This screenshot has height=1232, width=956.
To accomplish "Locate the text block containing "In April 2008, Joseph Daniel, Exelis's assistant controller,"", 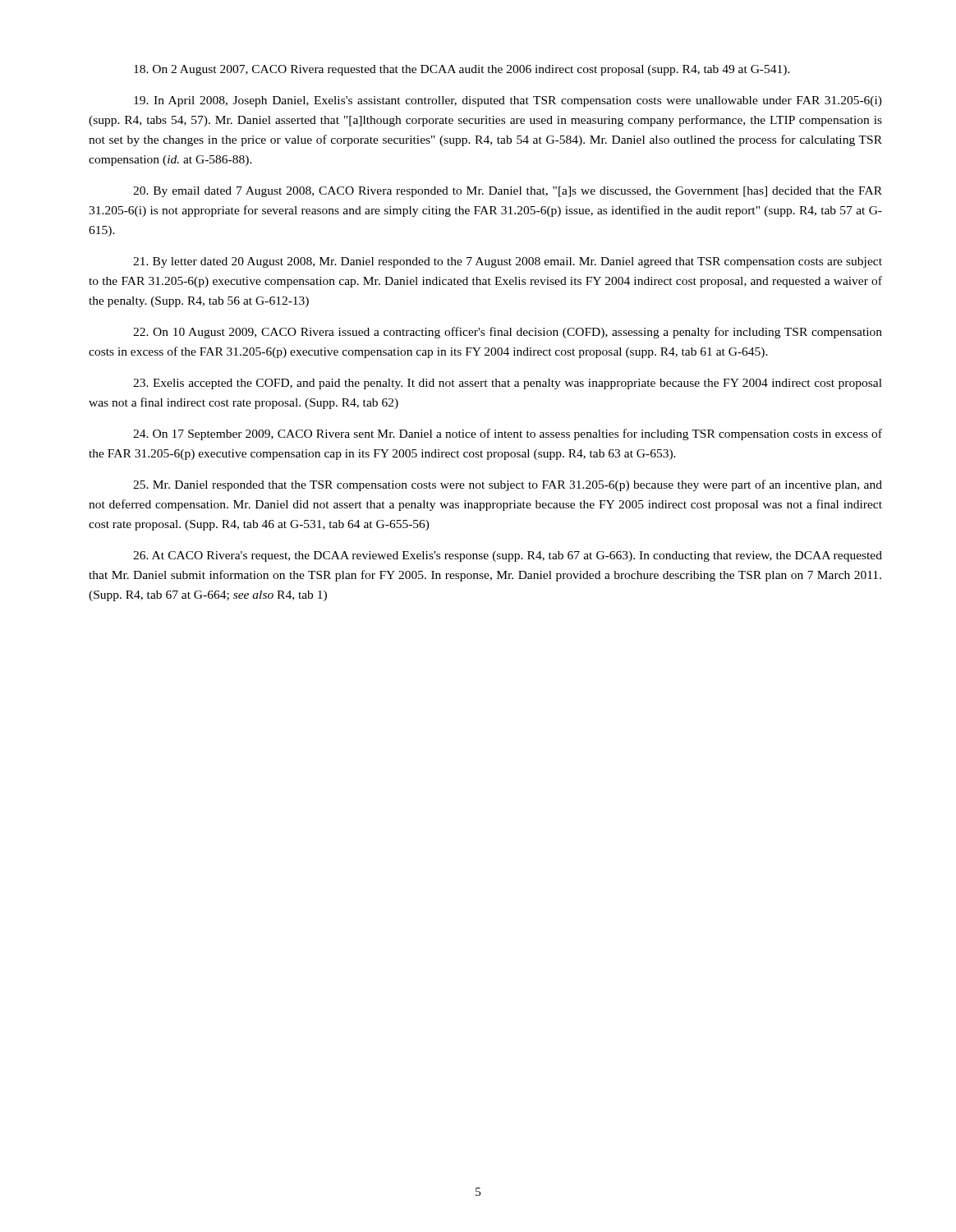I will click(x=485, y=130).
